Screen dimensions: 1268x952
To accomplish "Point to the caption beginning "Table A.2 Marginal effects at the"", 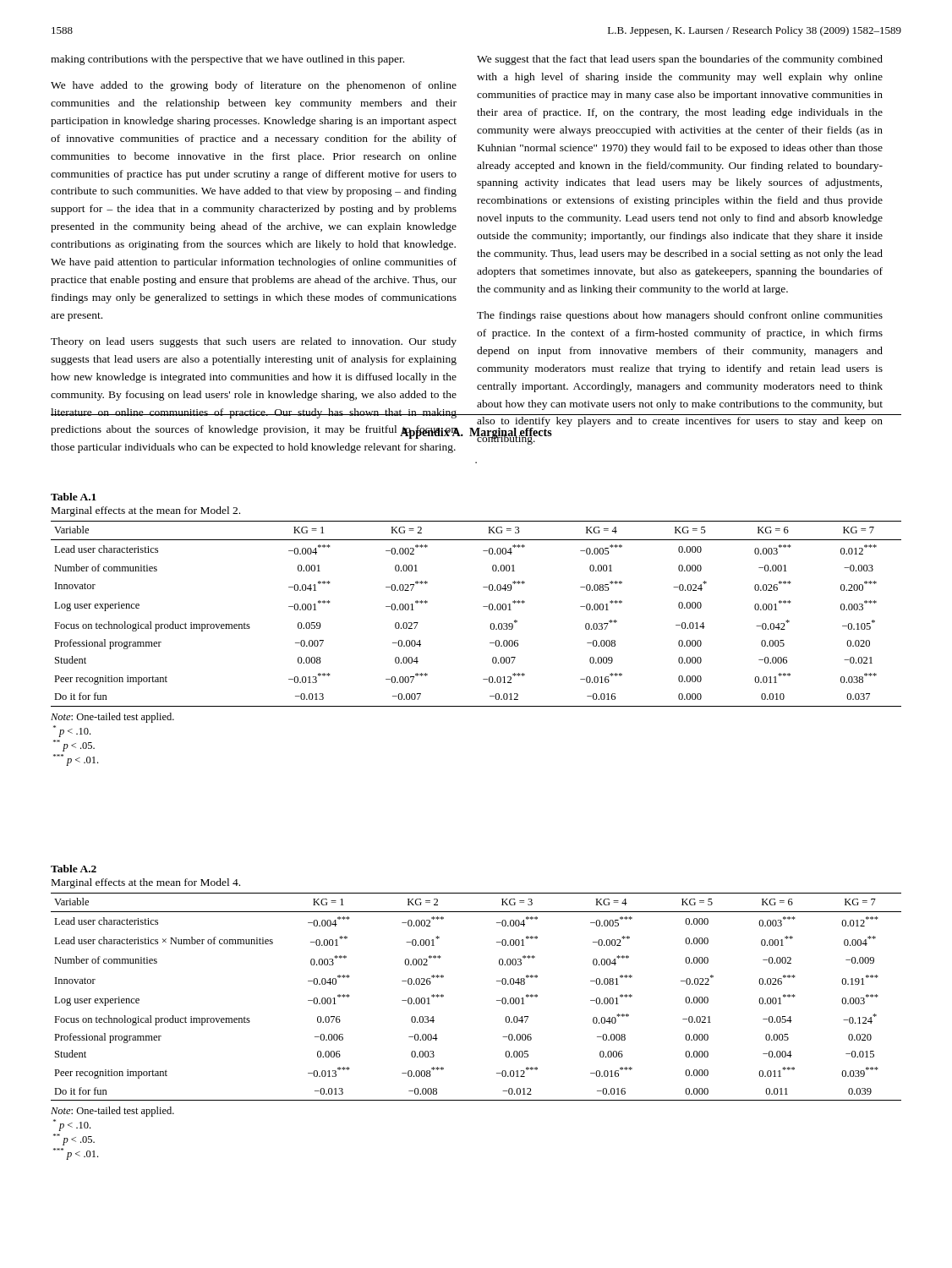I will tap(146, 875).
